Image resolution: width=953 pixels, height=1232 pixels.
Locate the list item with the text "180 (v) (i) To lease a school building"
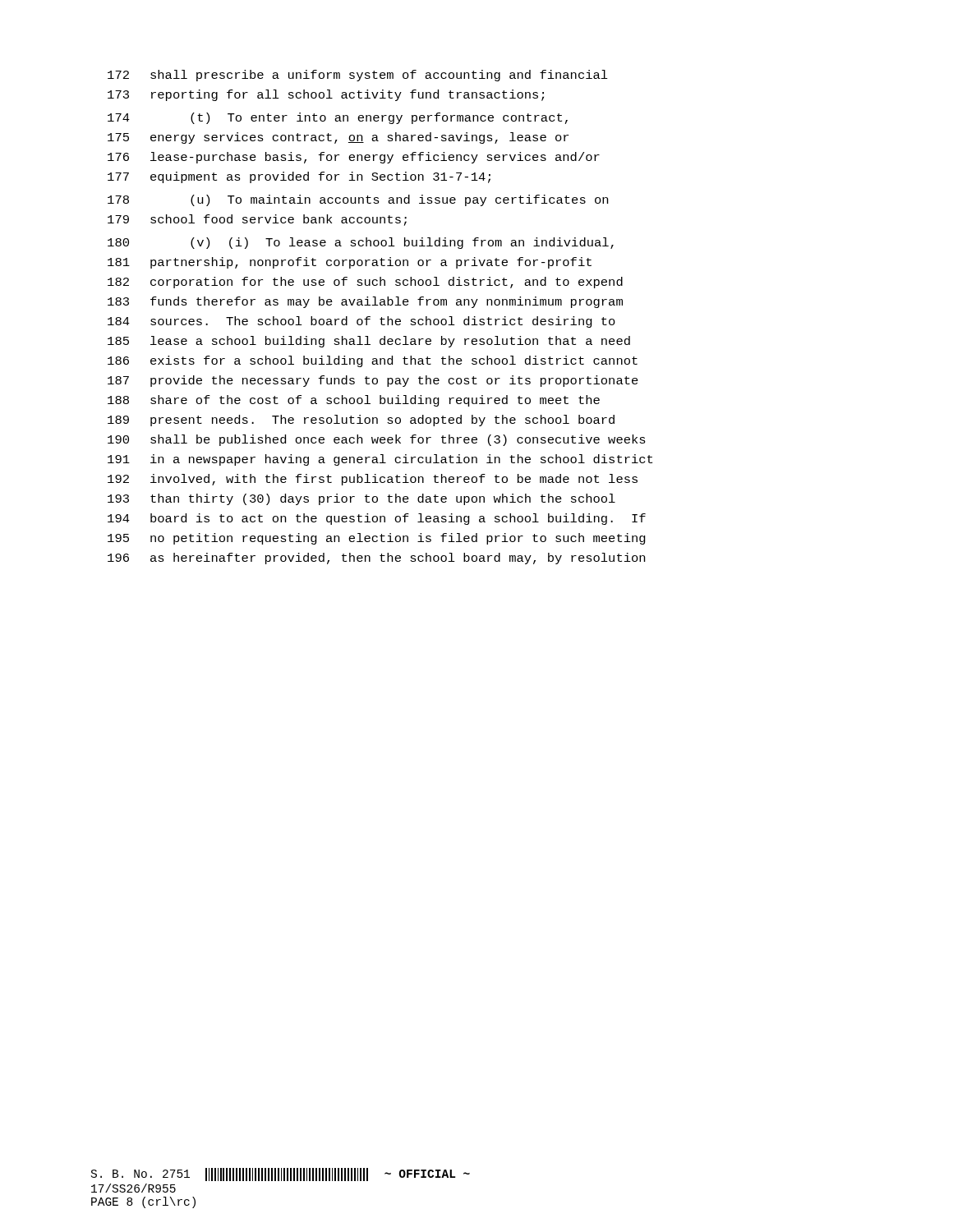pos(489,243)
